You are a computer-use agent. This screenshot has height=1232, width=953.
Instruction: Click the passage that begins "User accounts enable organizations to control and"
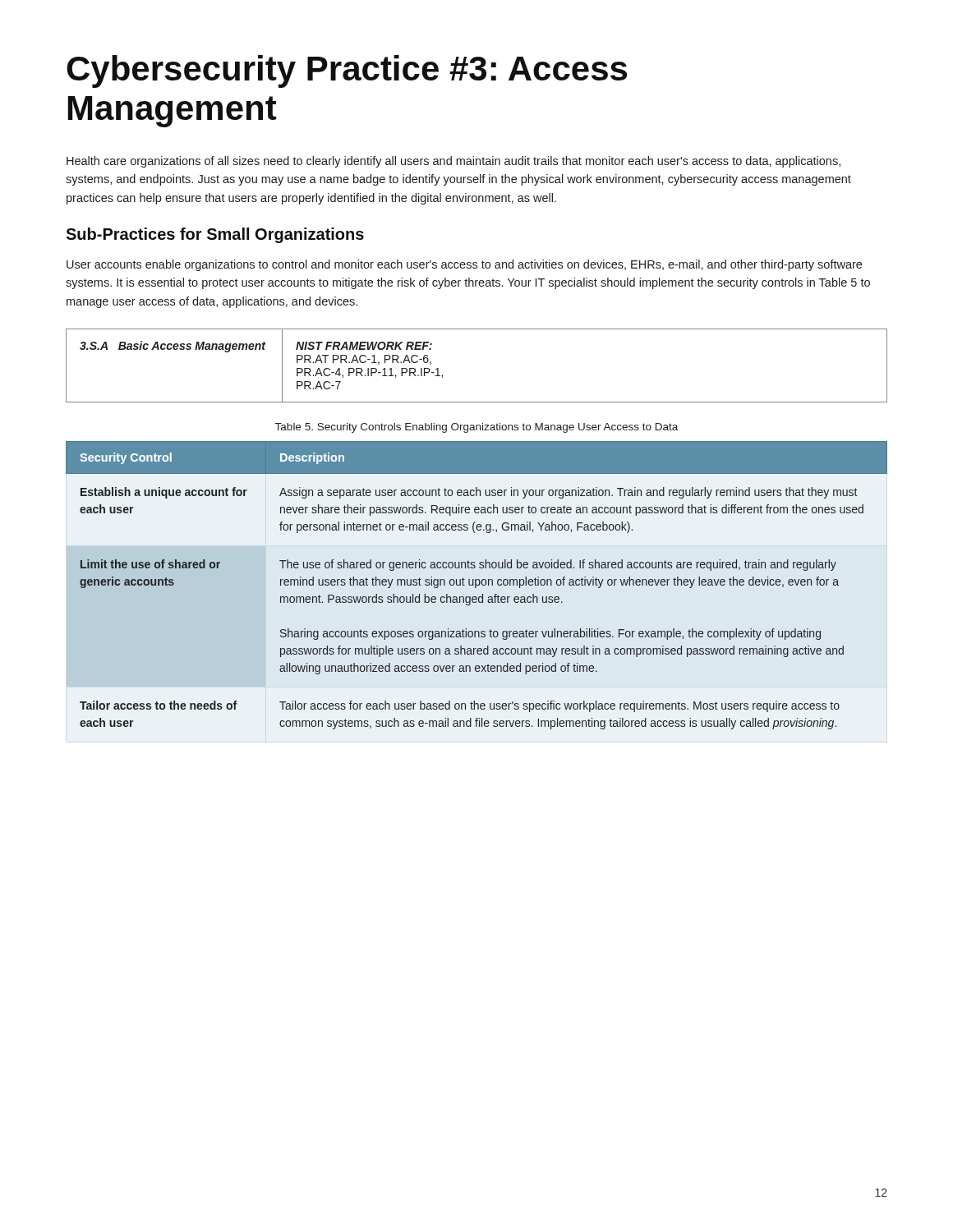click(468, 283)
